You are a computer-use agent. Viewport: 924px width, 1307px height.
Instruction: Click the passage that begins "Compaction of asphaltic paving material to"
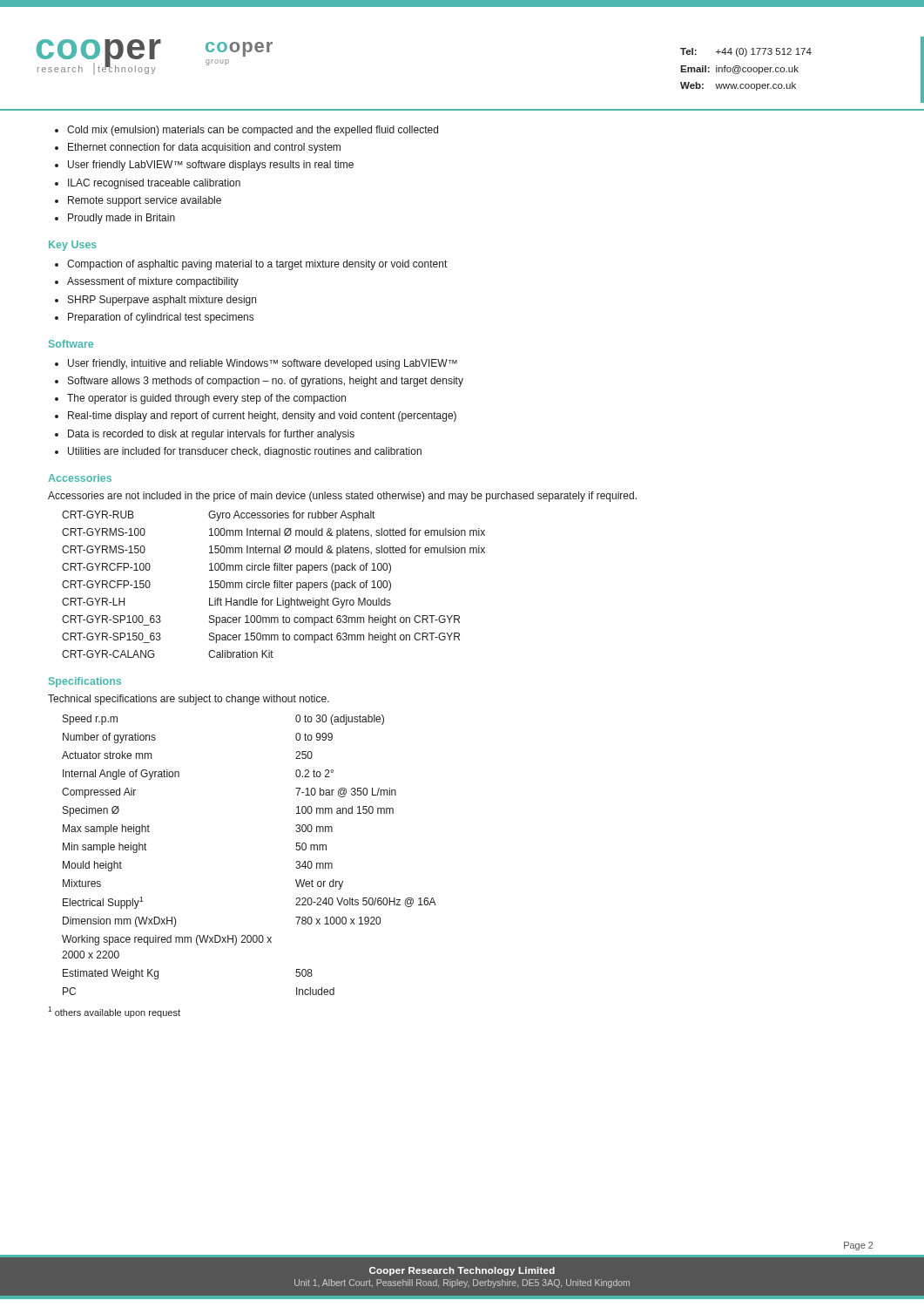pyautogui.click(x=257, y=264)
